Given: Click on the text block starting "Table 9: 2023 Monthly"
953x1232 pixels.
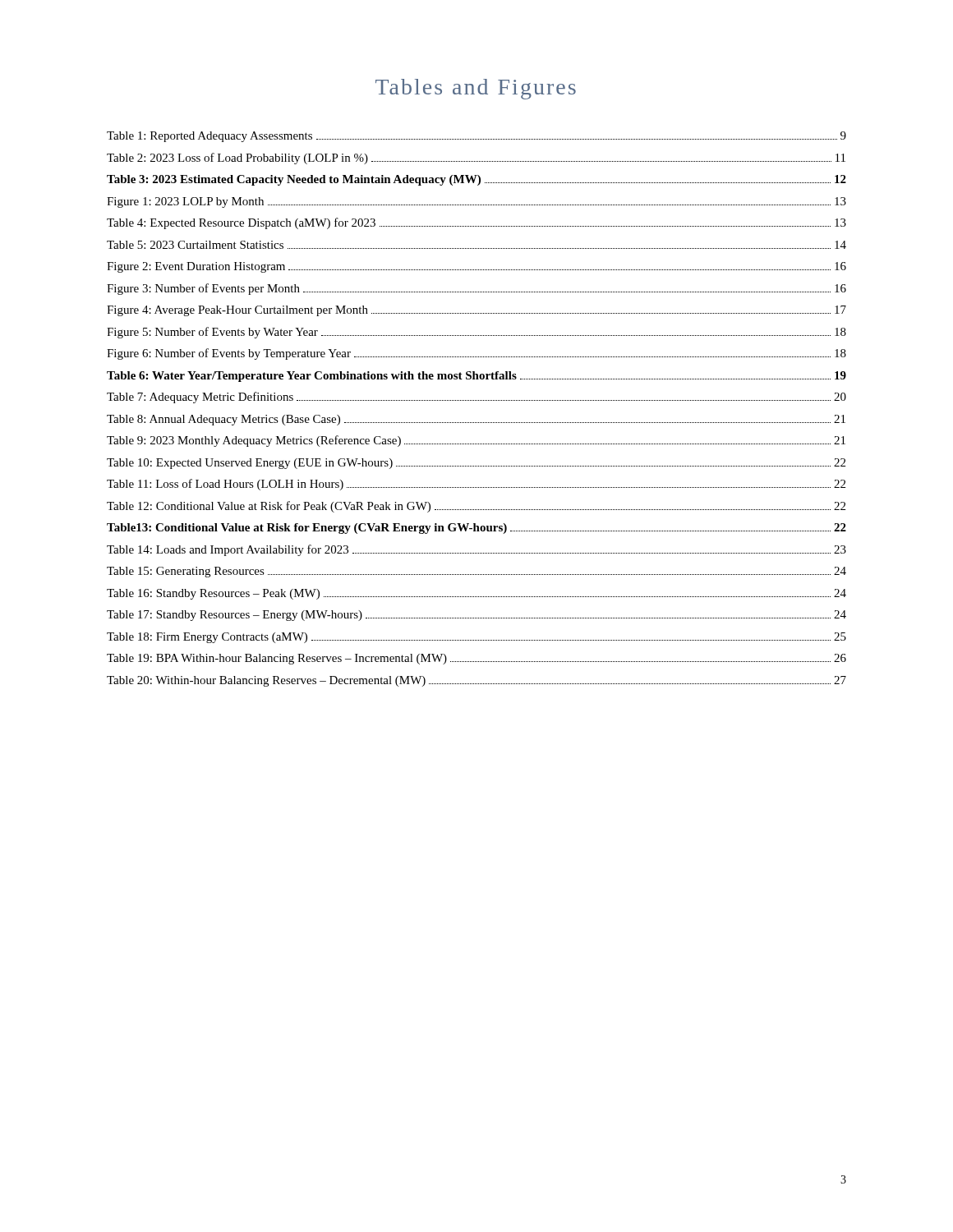Looking at the screenshot, I should tap(476, 440).
